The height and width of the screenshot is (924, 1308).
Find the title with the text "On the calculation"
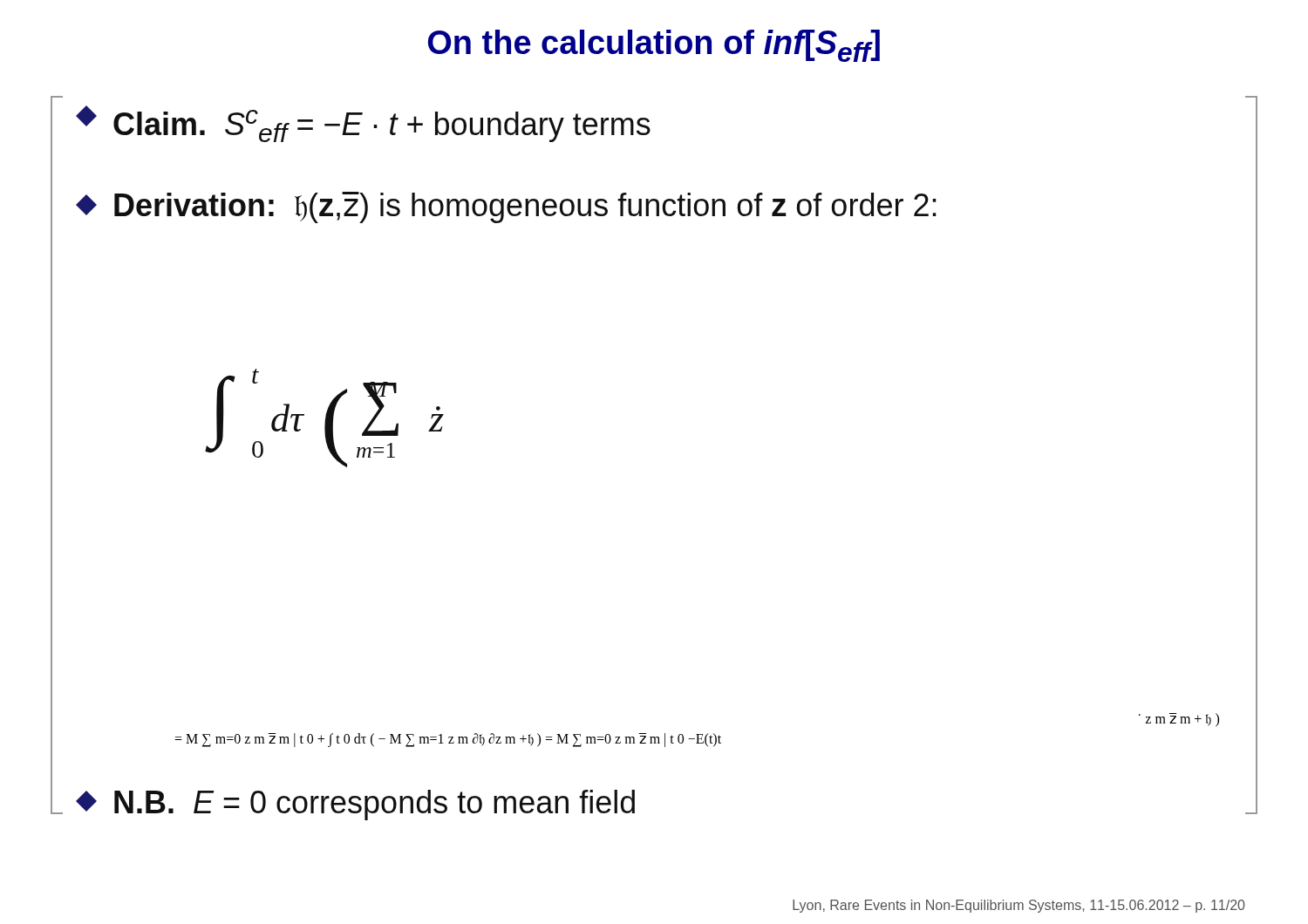654,46
